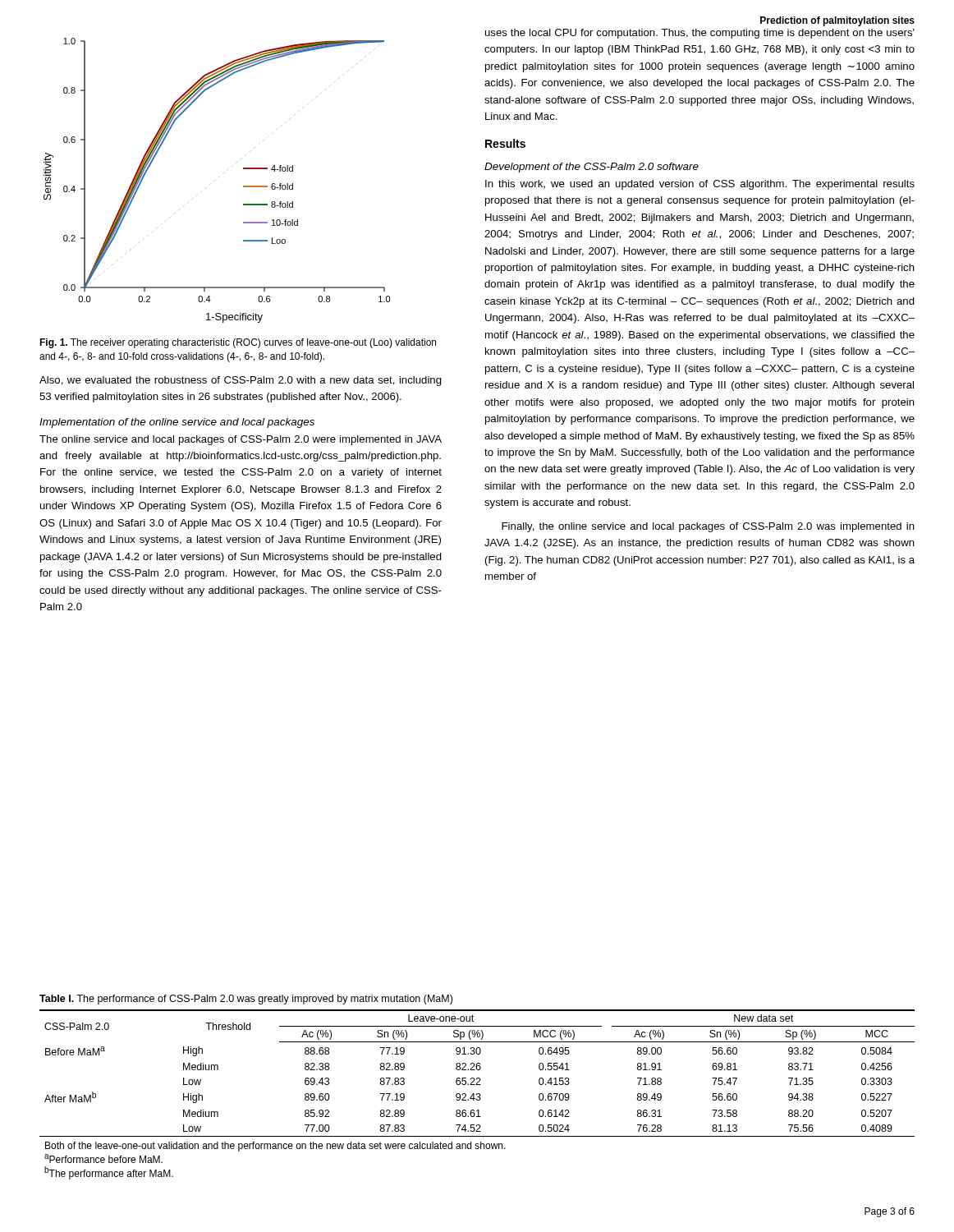Click on the caption containing "Fig. 1. The receiver operating characteristic"
This screenshot has width=954, height=1232.
point(238,349)
